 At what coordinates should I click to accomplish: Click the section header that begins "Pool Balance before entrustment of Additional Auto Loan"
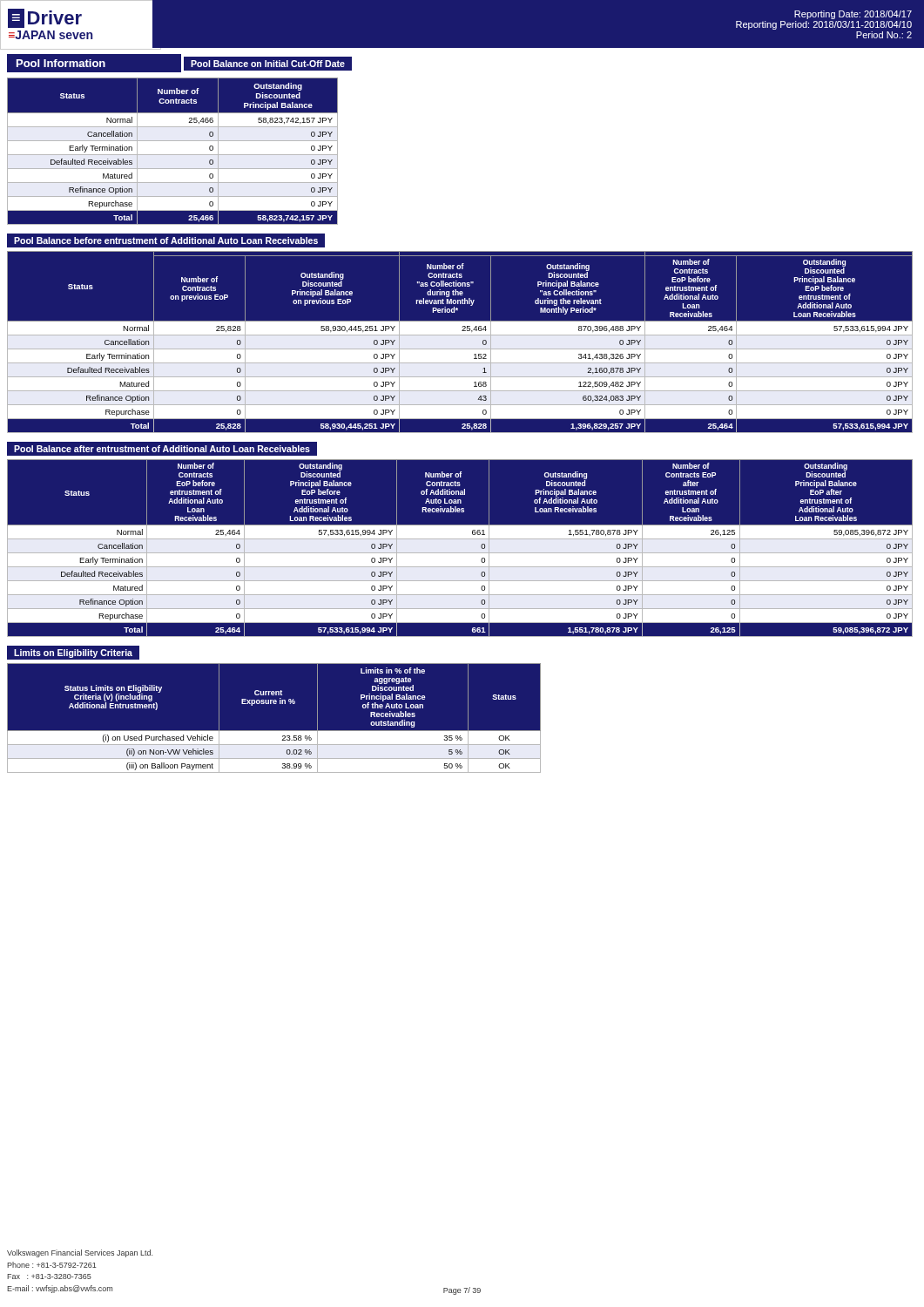[166, 240]
